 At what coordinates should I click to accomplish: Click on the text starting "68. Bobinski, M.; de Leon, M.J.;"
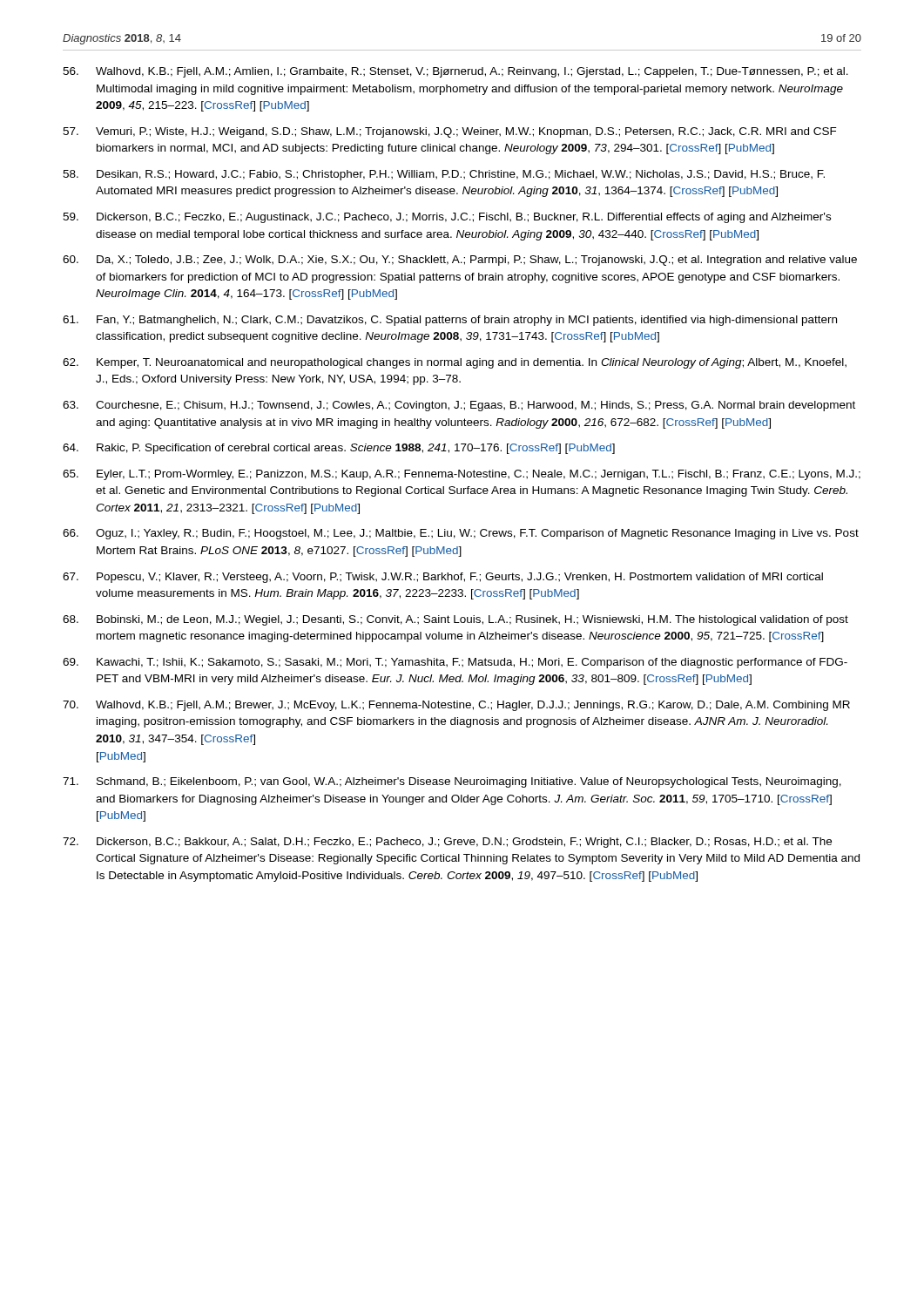point(462,628)
